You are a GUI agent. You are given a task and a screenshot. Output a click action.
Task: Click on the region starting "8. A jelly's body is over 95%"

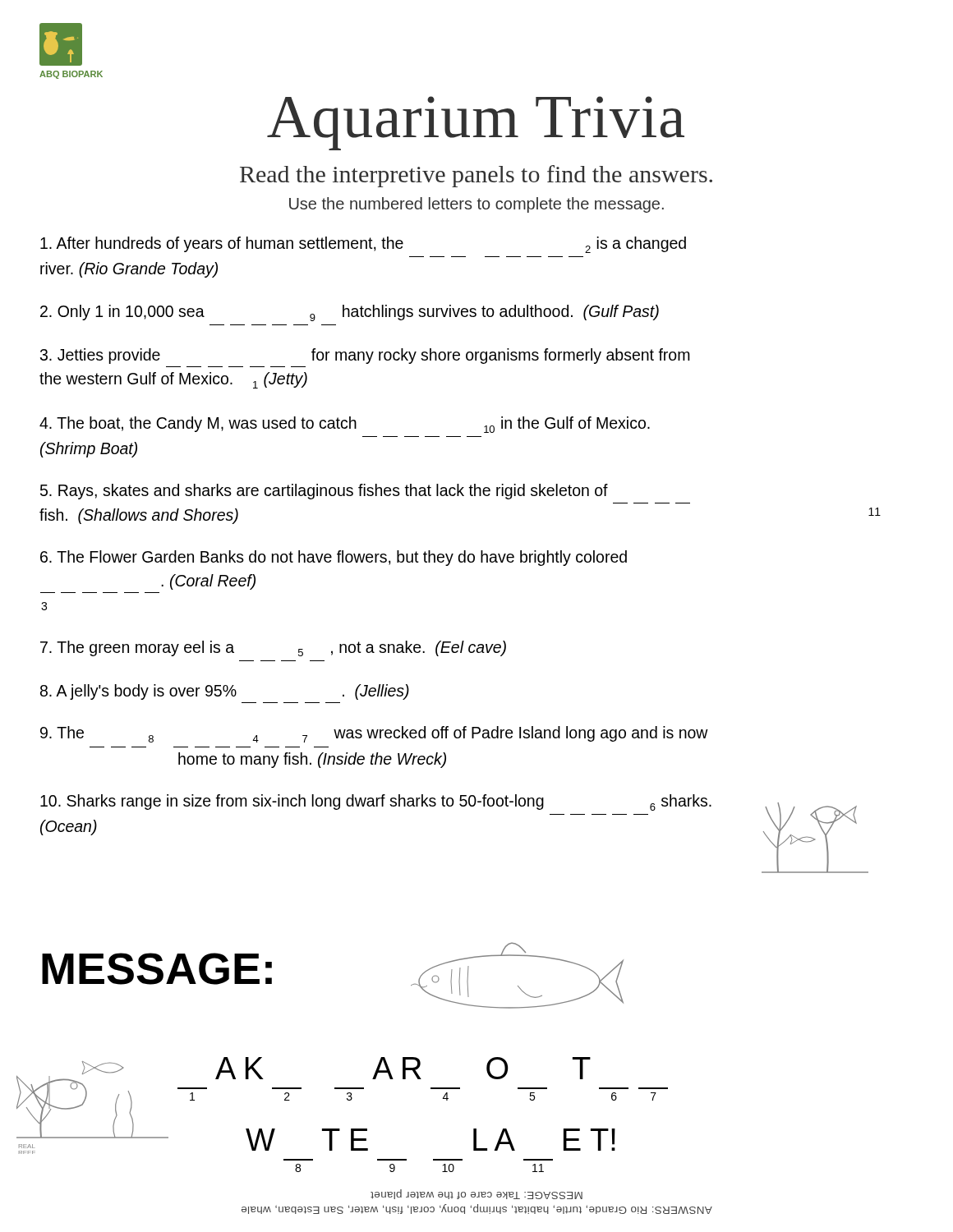coord(225,692)
